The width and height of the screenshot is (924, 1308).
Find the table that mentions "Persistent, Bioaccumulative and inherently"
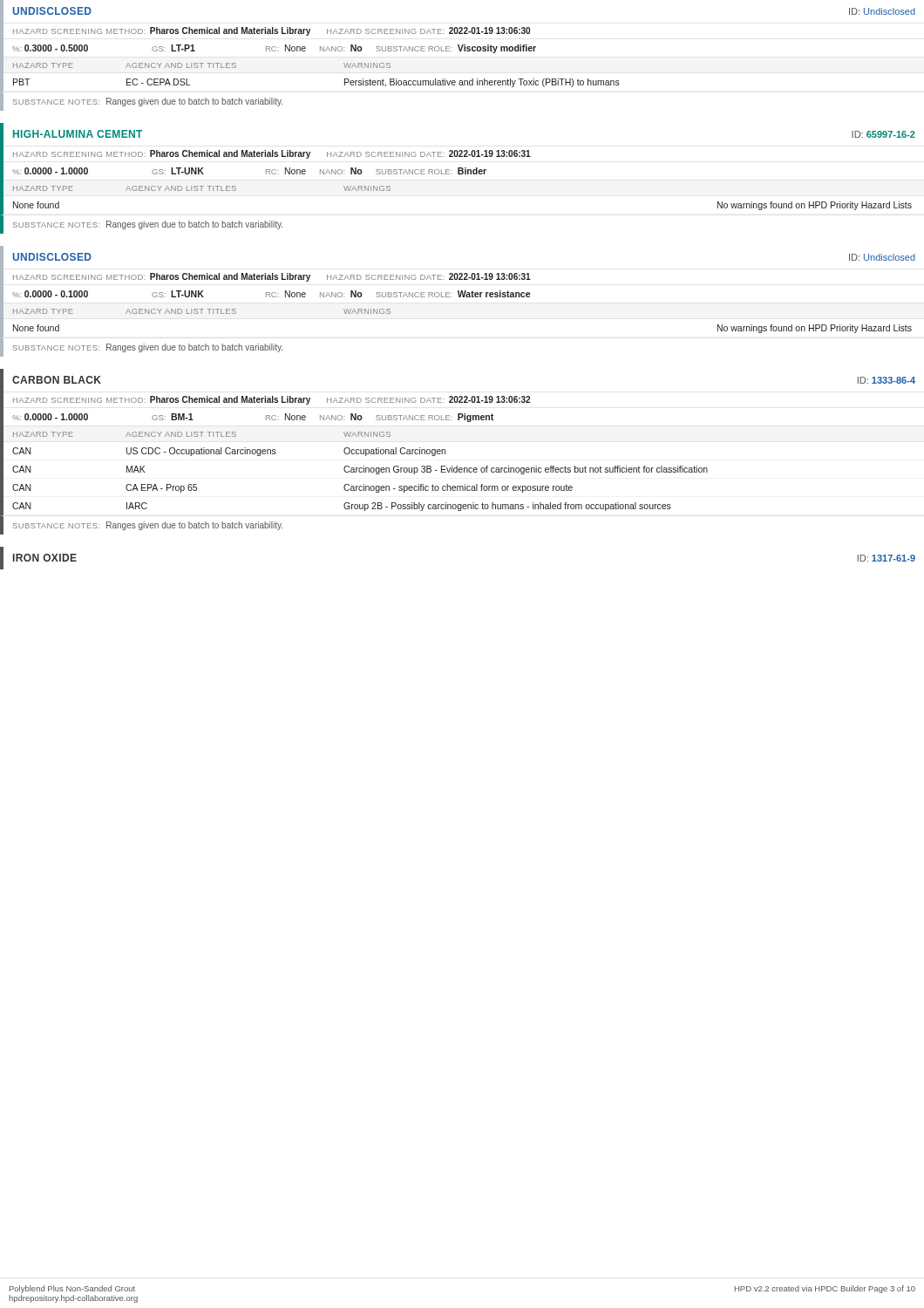[x=462, y=74]
